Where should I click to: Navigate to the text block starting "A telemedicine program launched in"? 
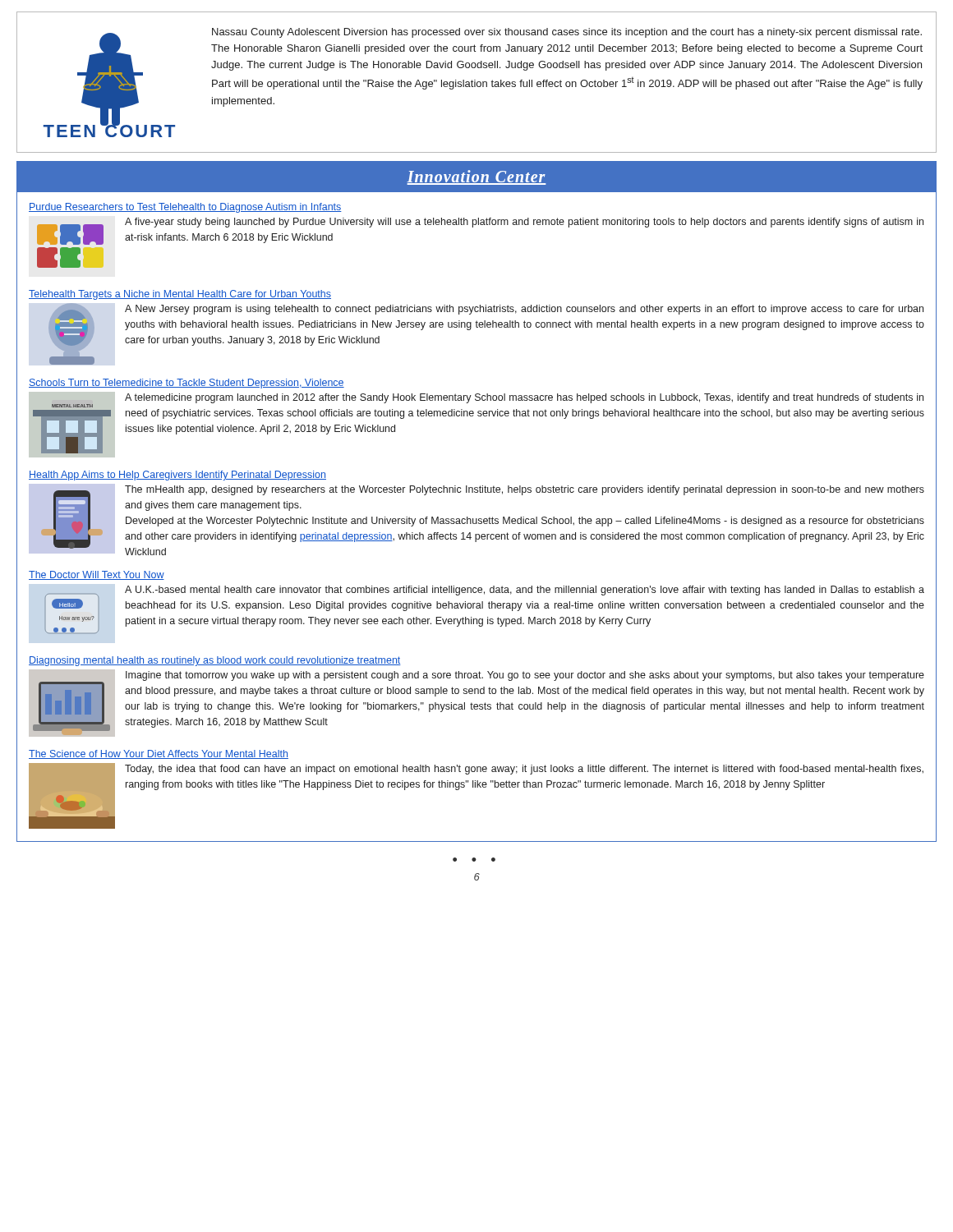click(x=525, y=413)
